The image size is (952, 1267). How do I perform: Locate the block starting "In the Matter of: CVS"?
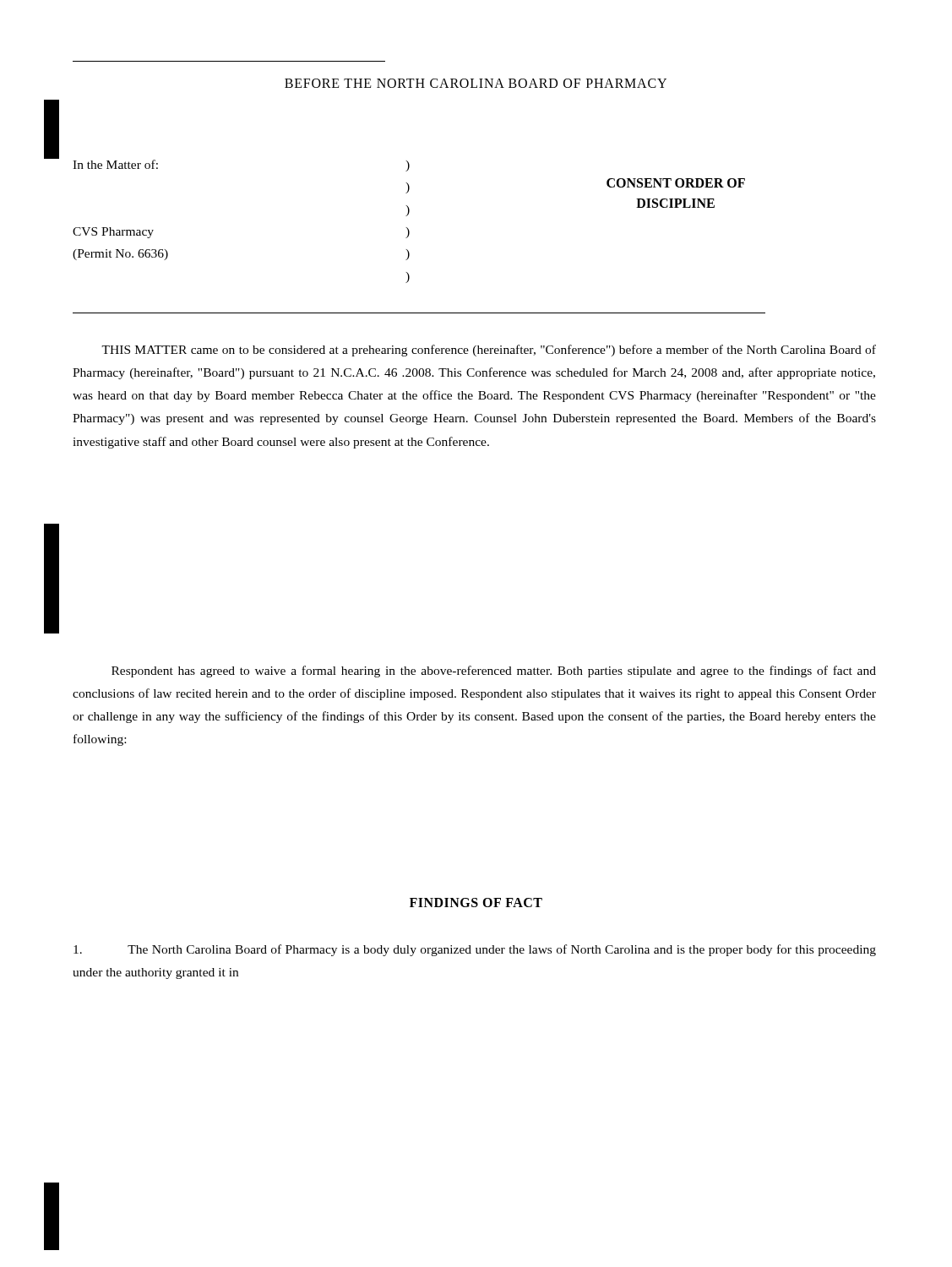[x=115, y=164]
